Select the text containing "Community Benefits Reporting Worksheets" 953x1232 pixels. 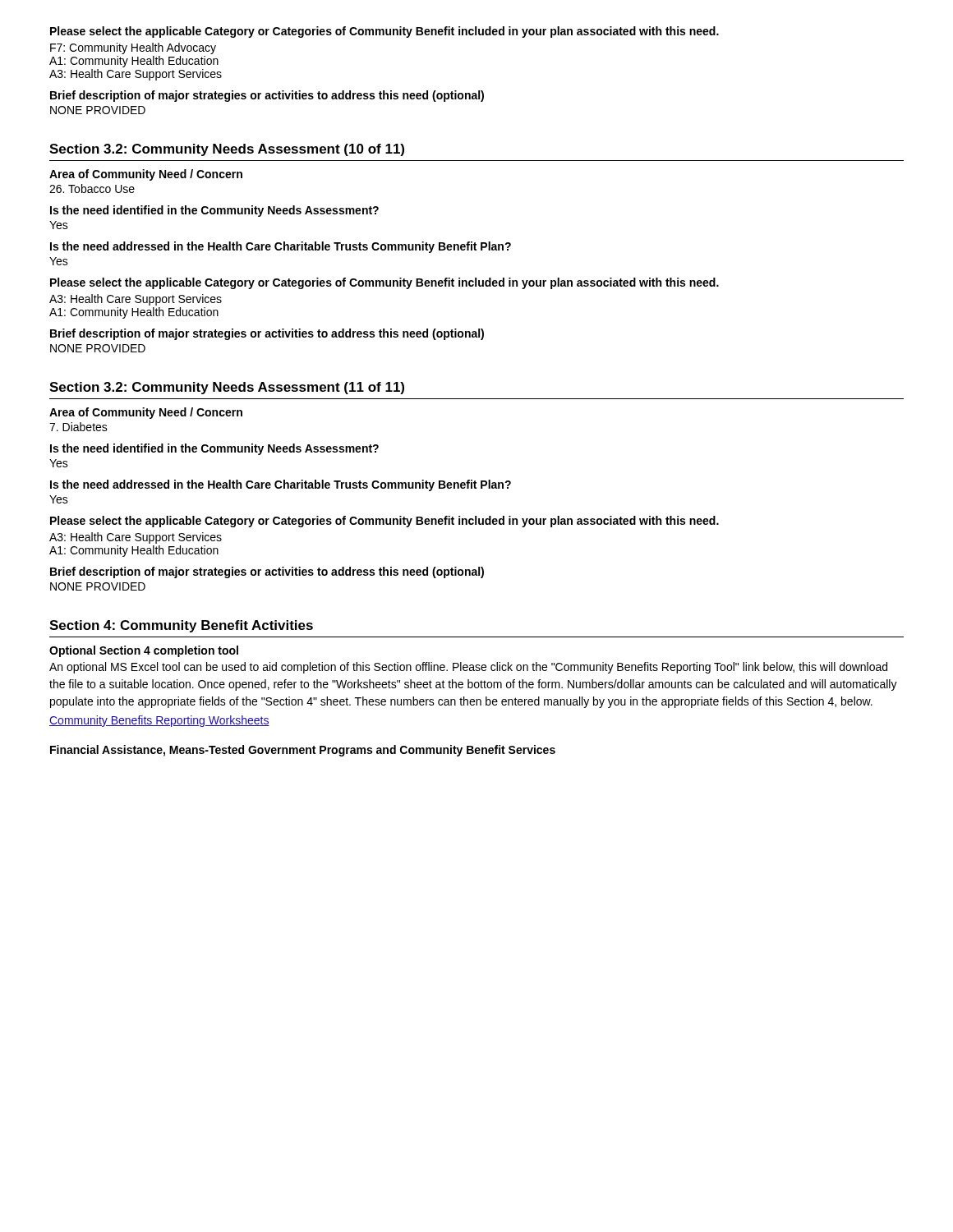[159, 720]
